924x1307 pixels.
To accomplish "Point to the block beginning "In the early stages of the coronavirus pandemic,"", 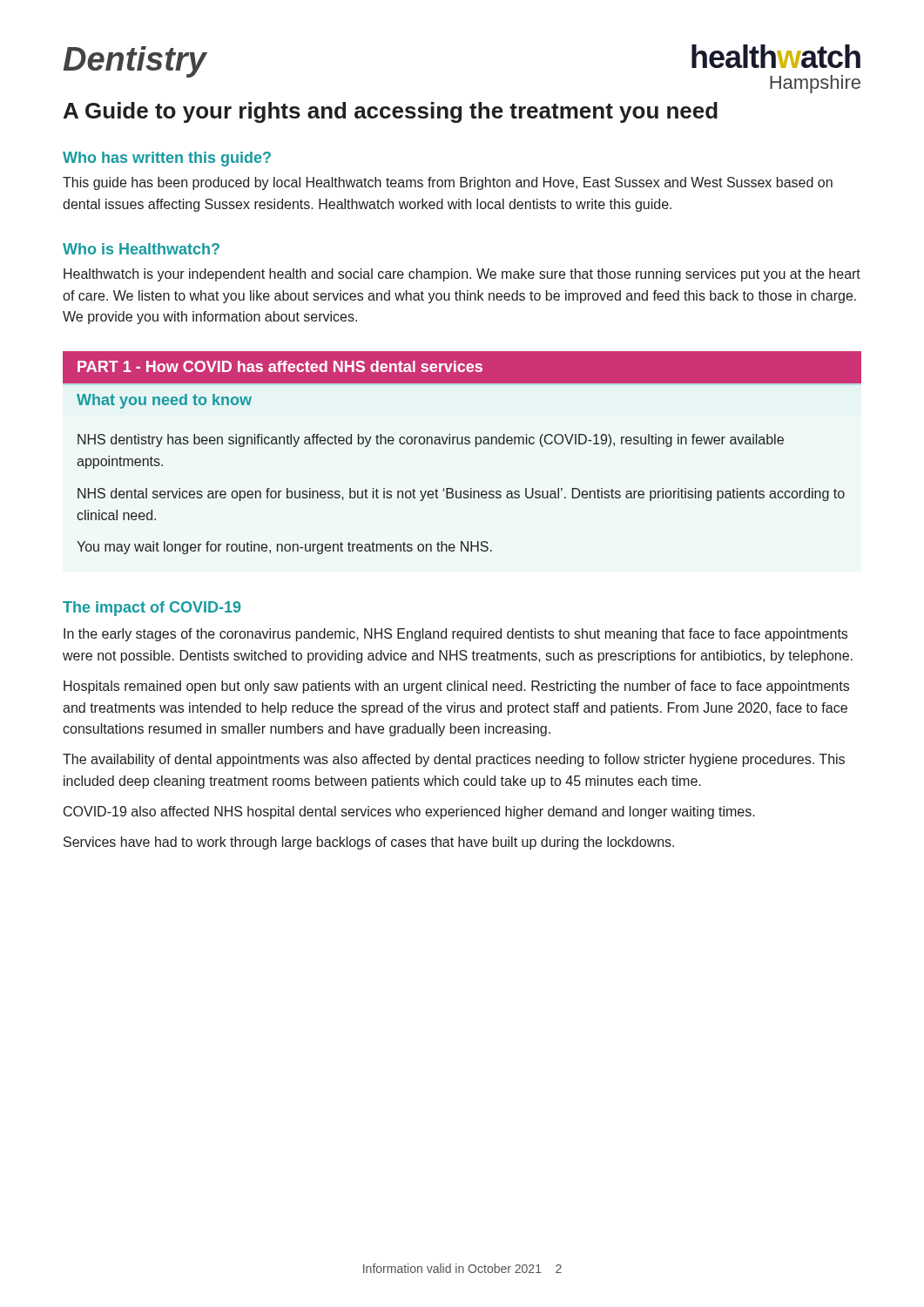I will (x=458, y=645).
